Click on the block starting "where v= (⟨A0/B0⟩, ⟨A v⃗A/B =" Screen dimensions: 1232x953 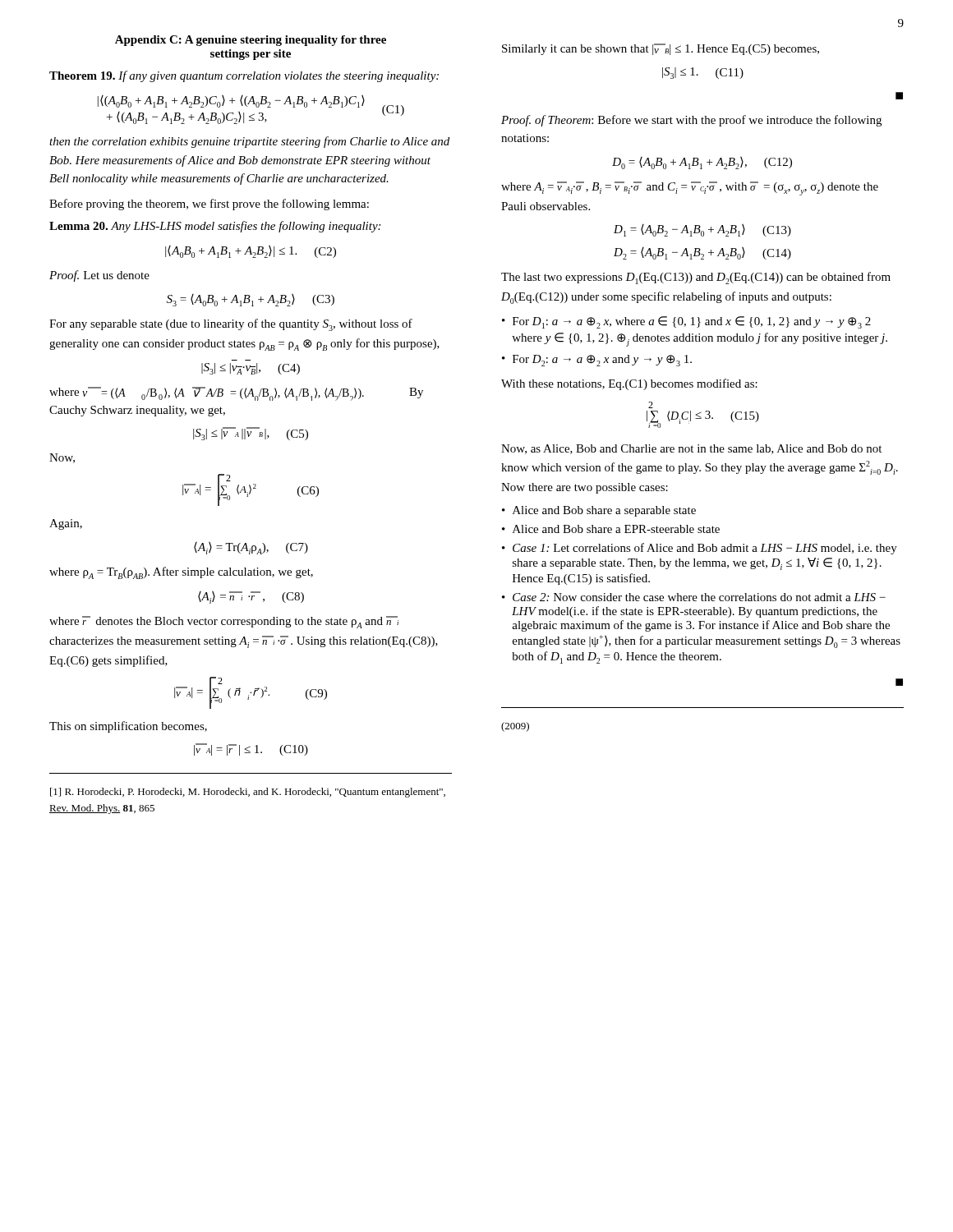(x=251, y=401)
